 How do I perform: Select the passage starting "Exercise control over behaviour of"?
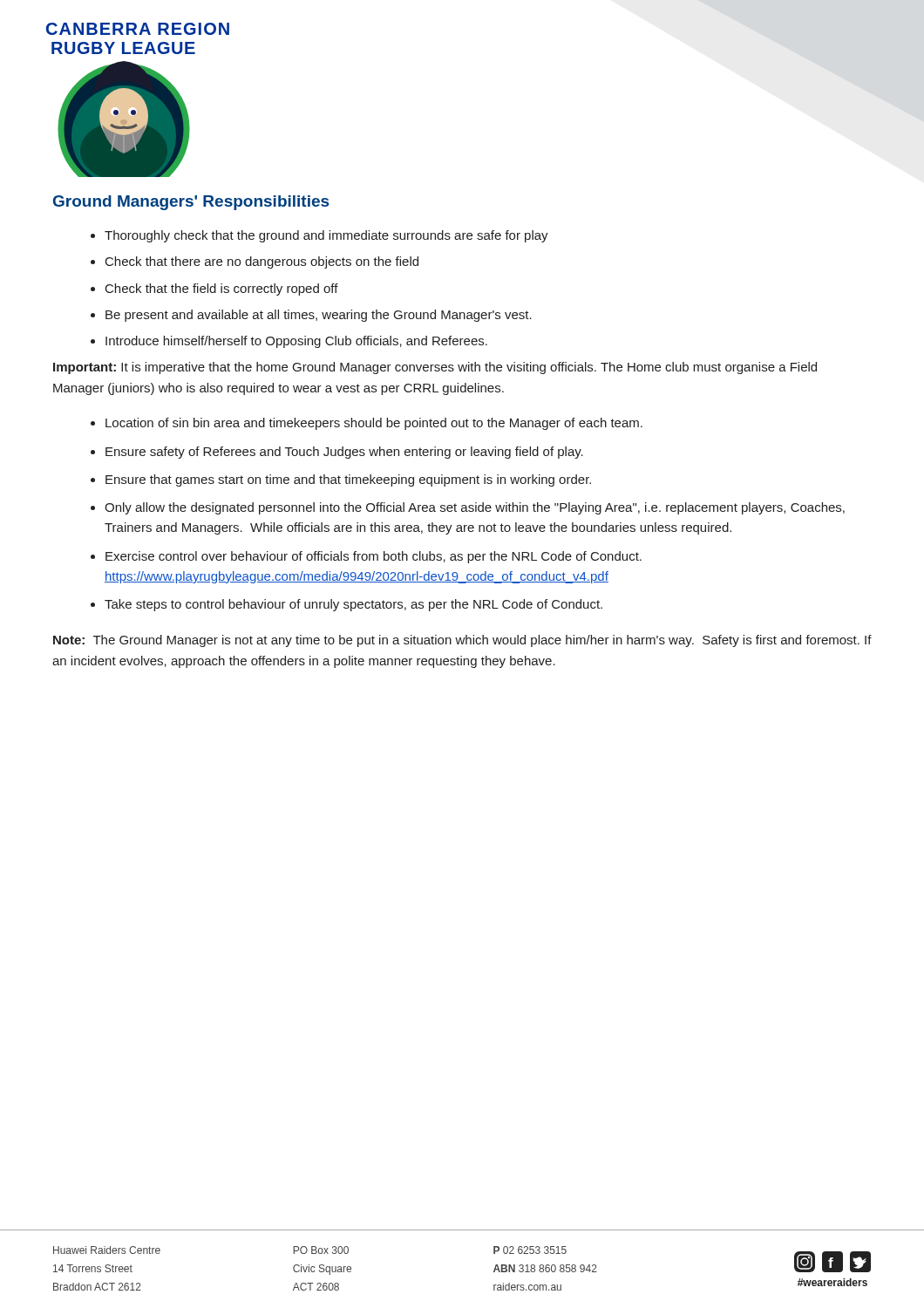click(x=374, y=566)
